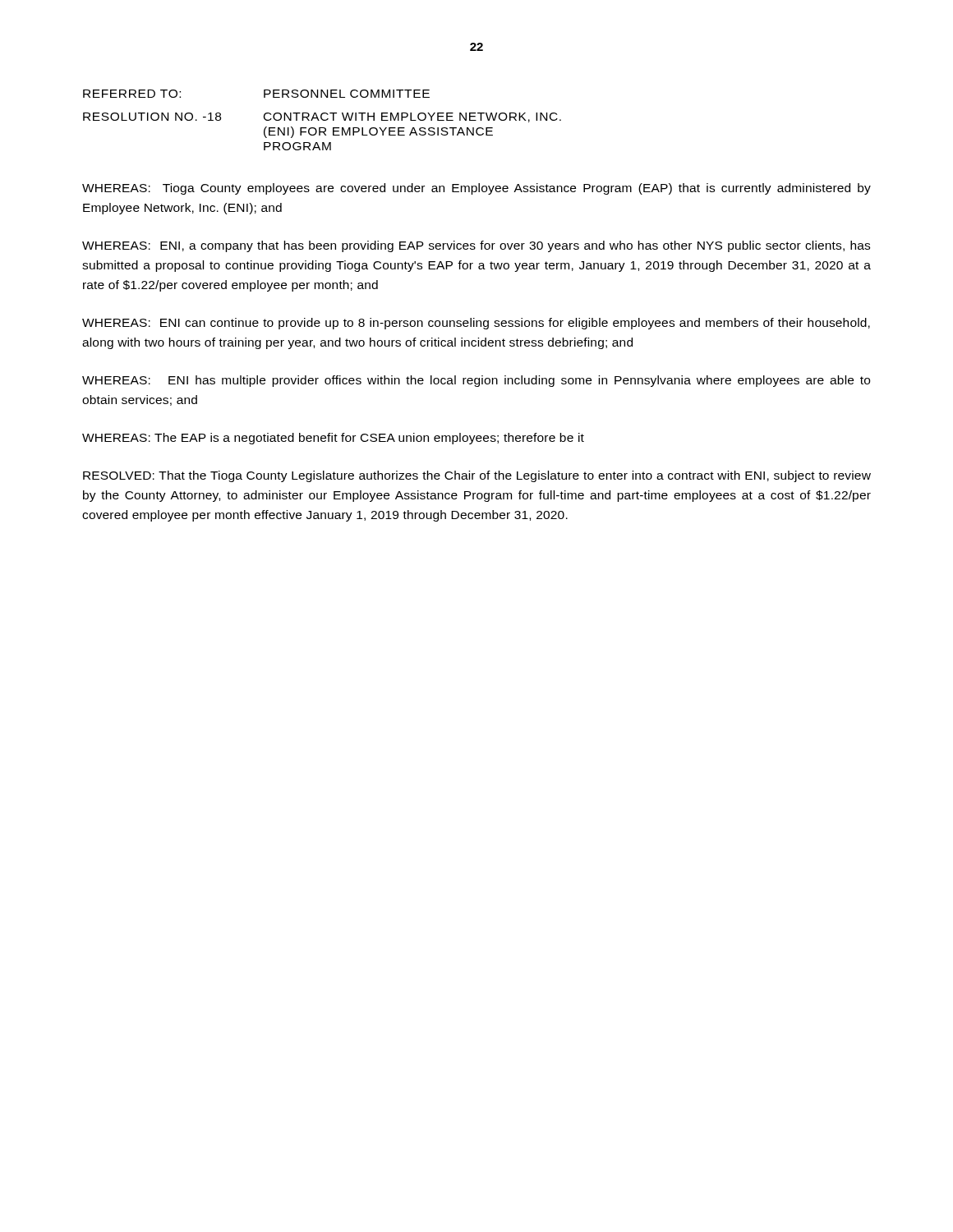Select the text block containing "RESOLVED: That the Tioga County Legislature"
The width and height of the screenshot is (953, 1232).
[476, 495]
